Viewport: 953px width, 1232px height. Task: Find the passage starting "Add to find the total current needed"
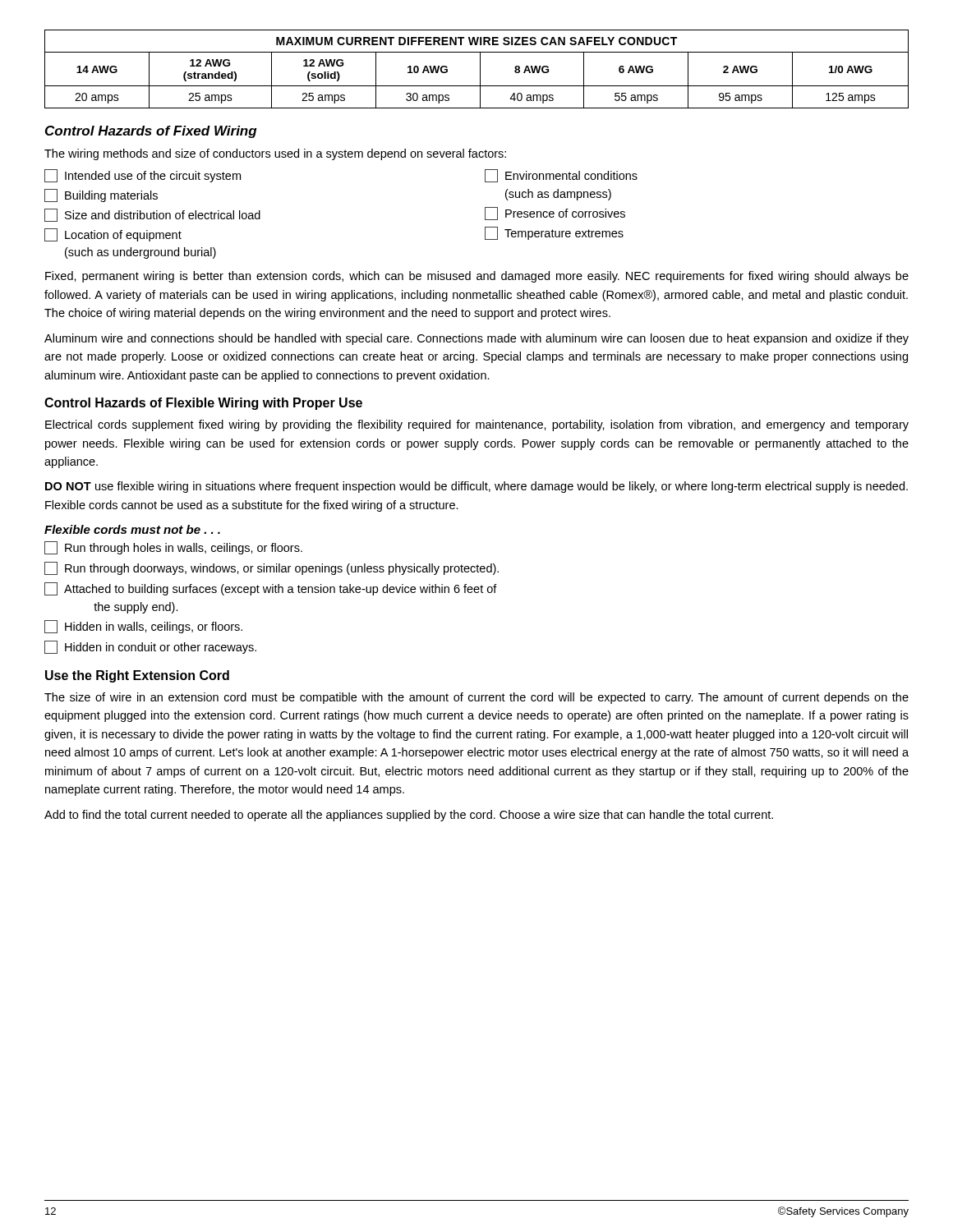tap(409, 815)
